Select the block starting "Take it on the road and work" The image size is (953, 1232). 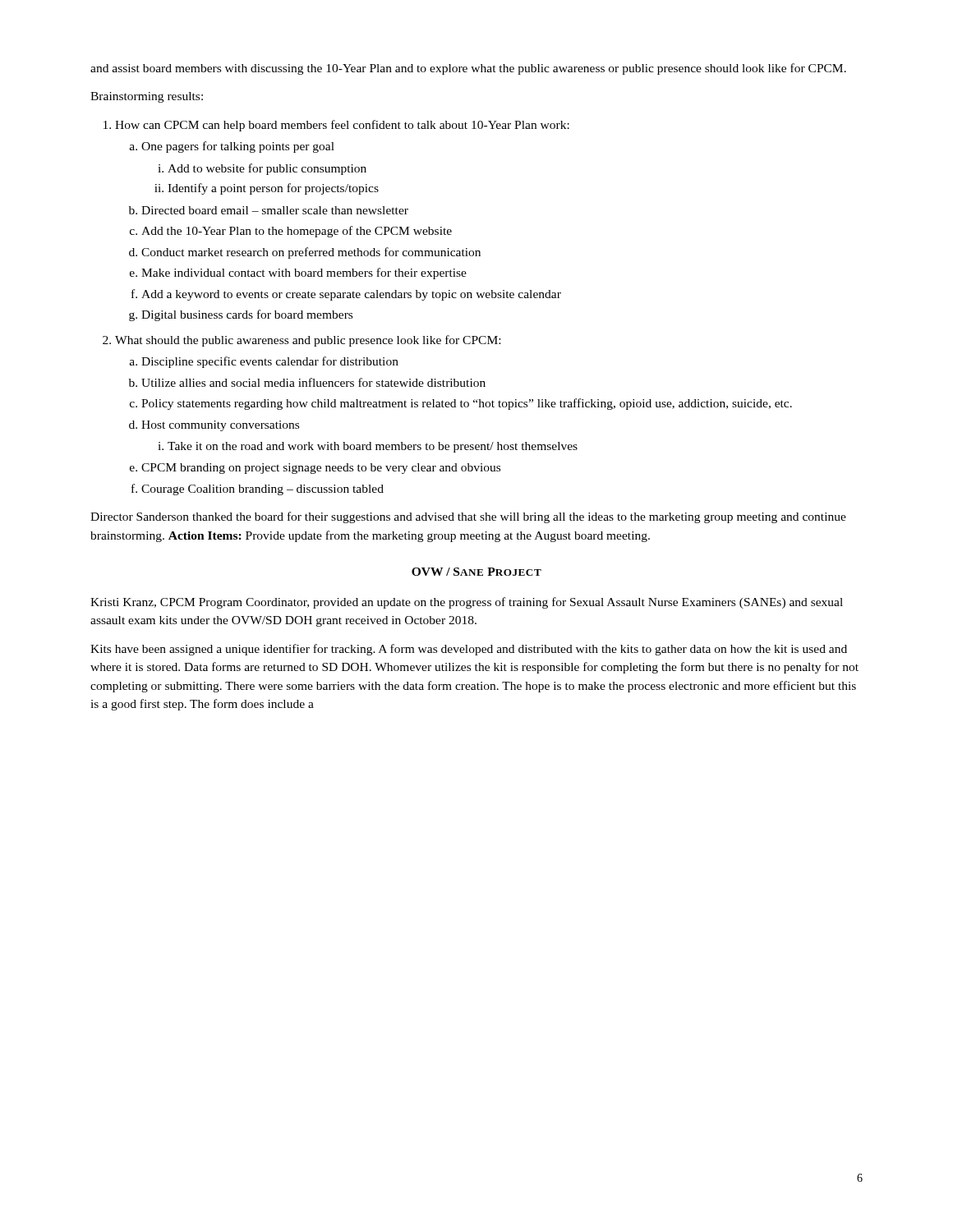373,446
